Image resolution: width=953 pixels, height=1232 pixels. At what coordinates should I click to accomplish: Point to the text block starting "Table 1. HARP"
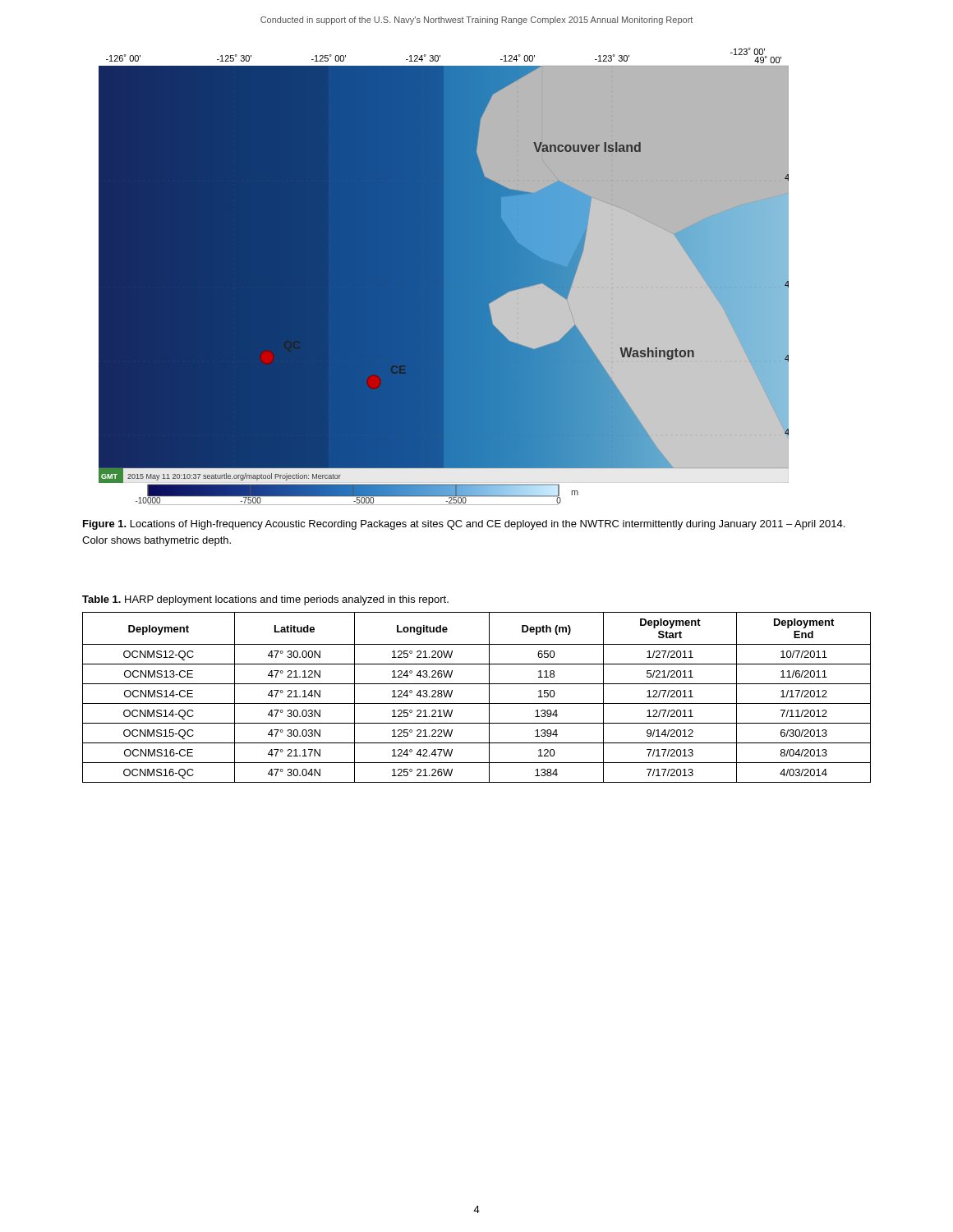266,599
